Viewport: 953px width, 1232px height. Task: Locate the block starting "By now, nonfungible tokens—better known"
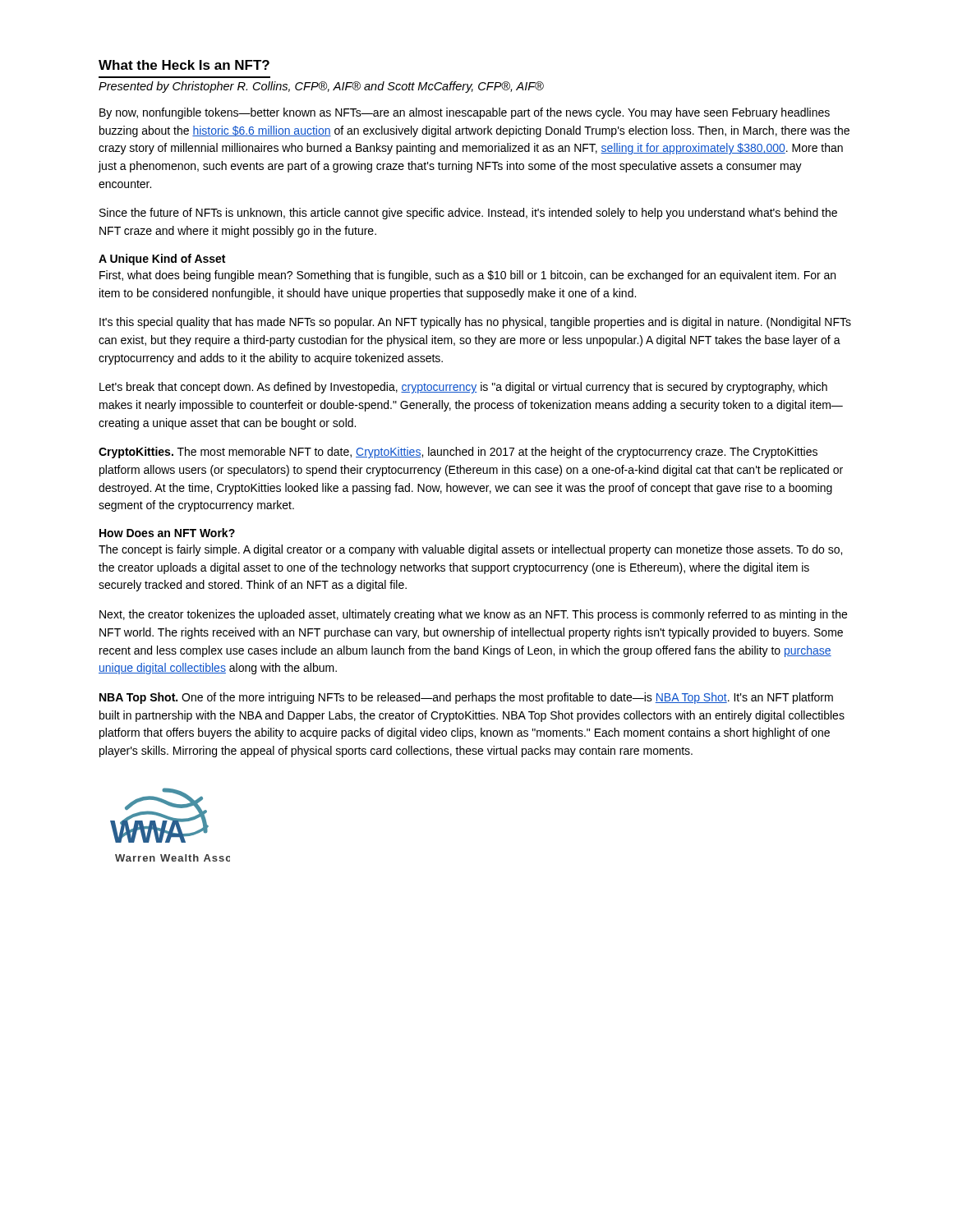(474, 148)
